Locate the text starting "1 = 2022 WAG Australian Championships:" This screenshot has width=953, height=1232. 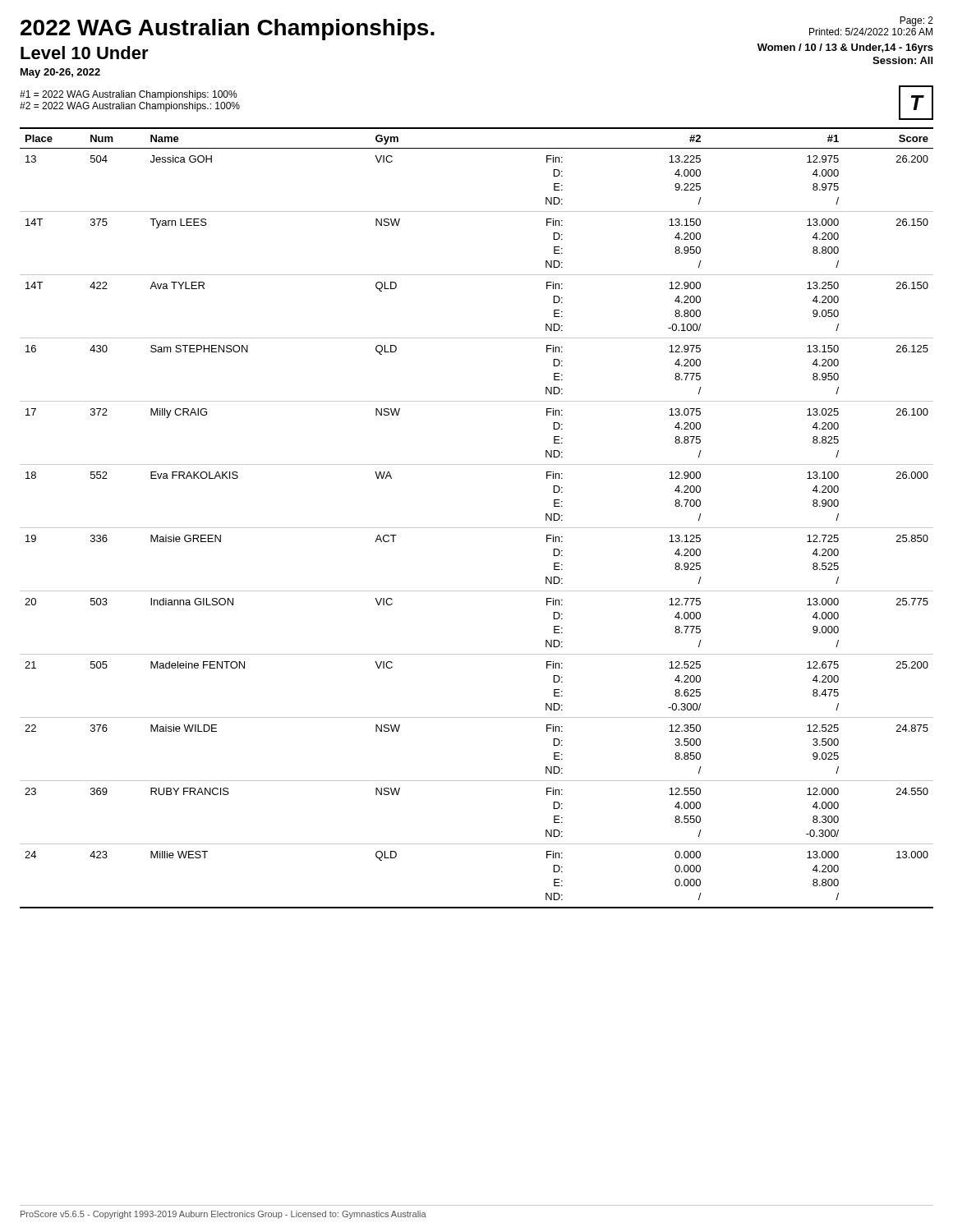[130, 100]
